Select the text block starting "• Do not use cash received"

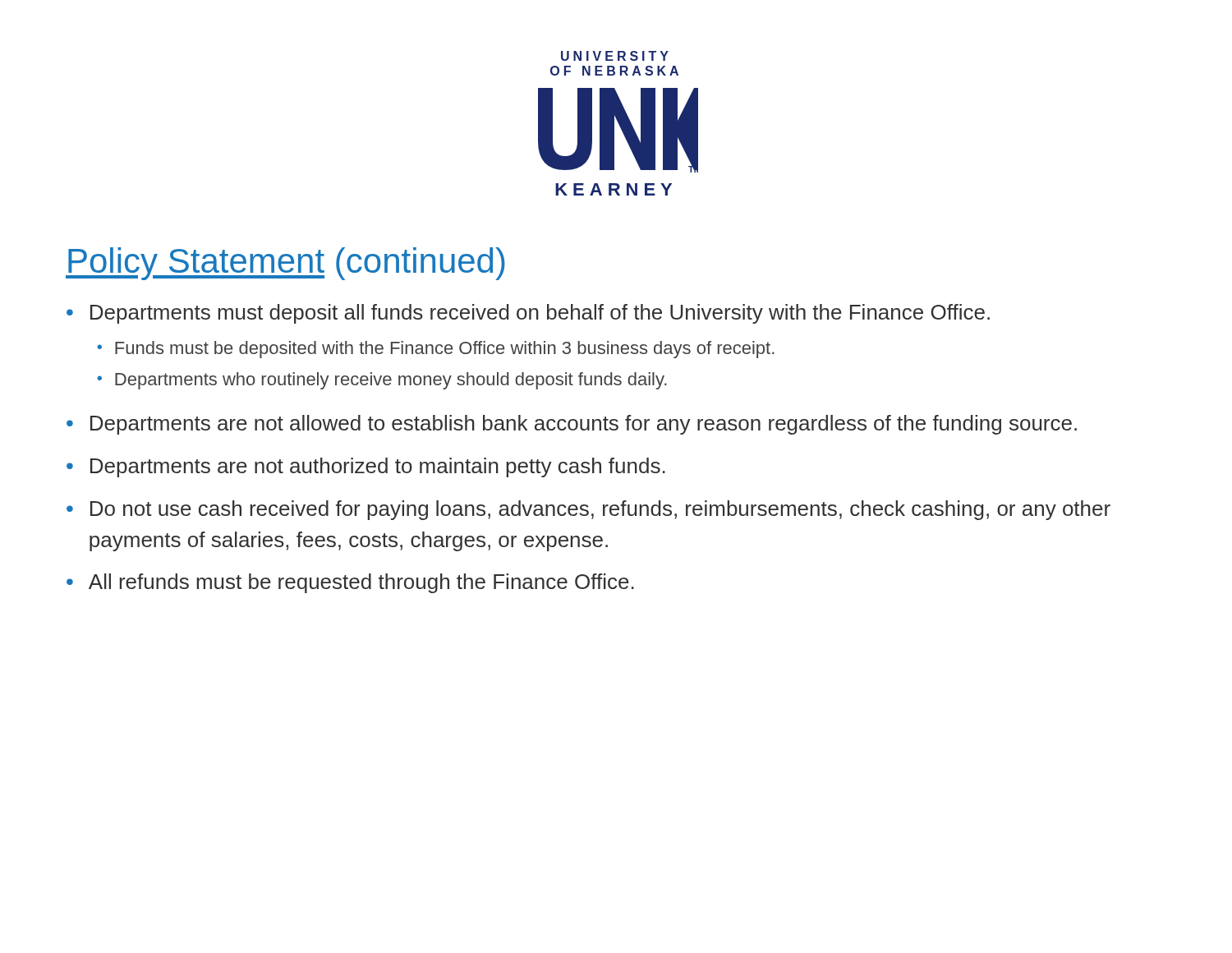click(x=616, y=525)
